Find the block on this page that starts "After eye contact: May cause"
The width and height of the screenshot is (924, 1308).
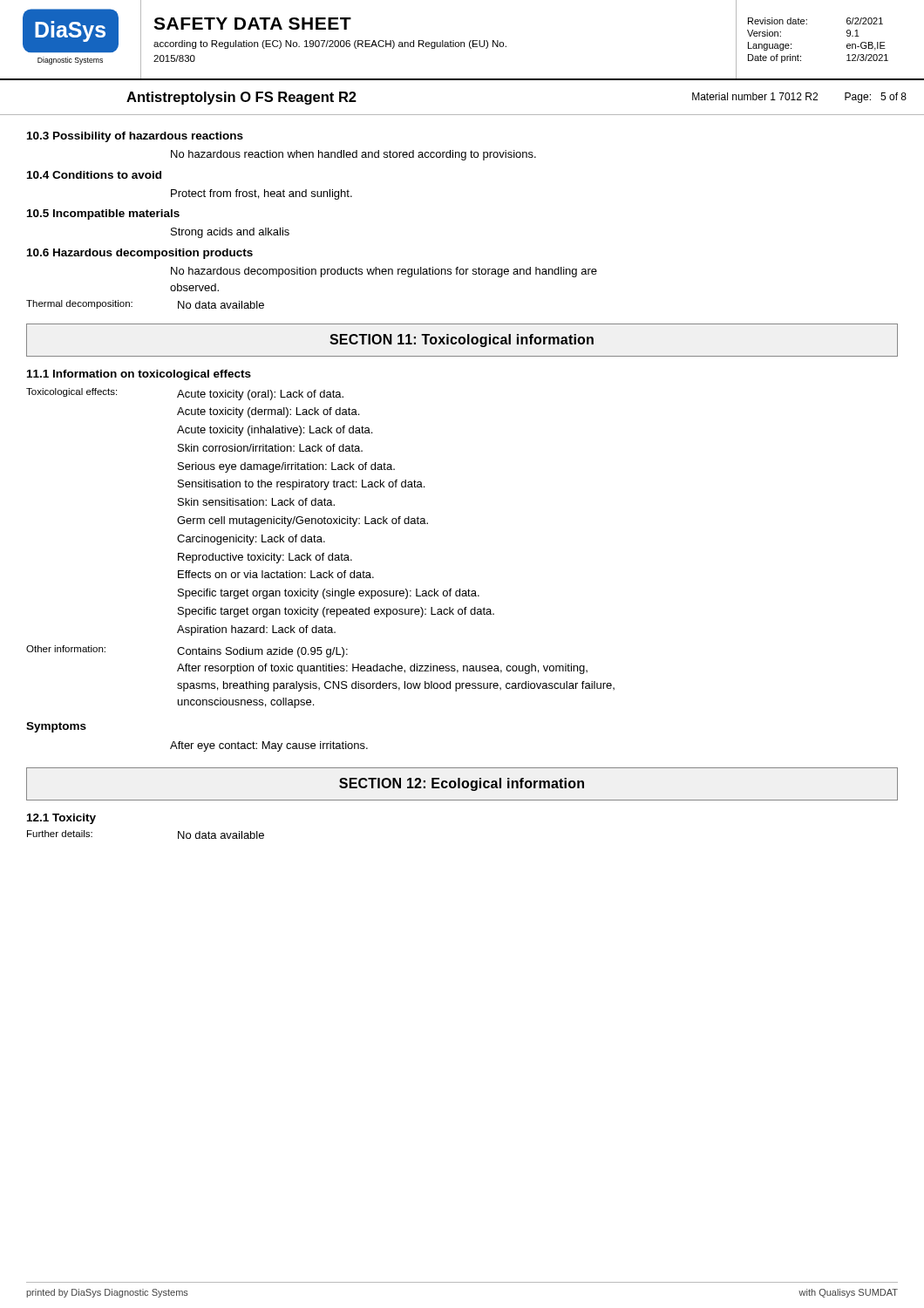click(269, 745)
